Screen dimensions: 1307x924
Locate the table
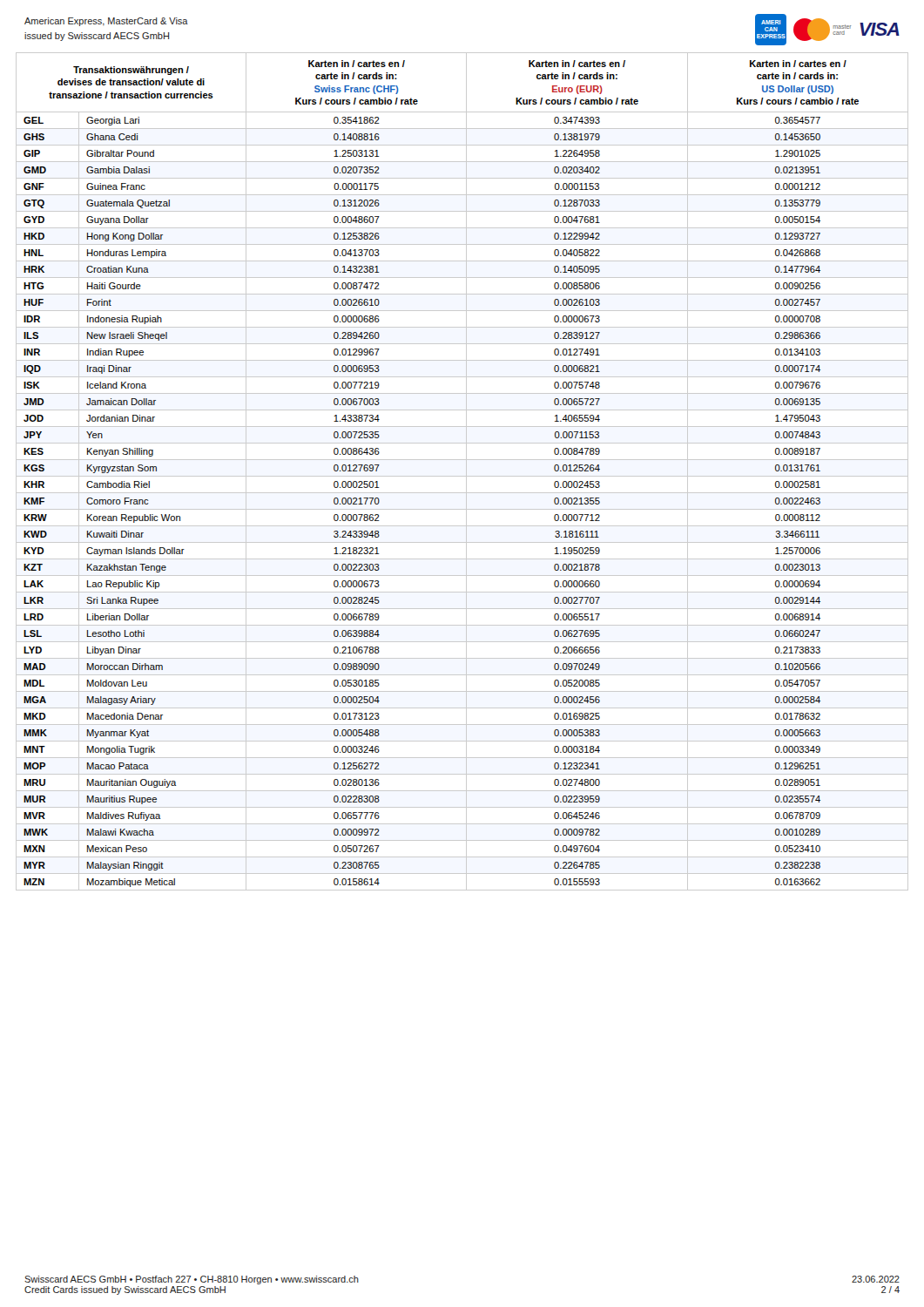coord(462,472)
